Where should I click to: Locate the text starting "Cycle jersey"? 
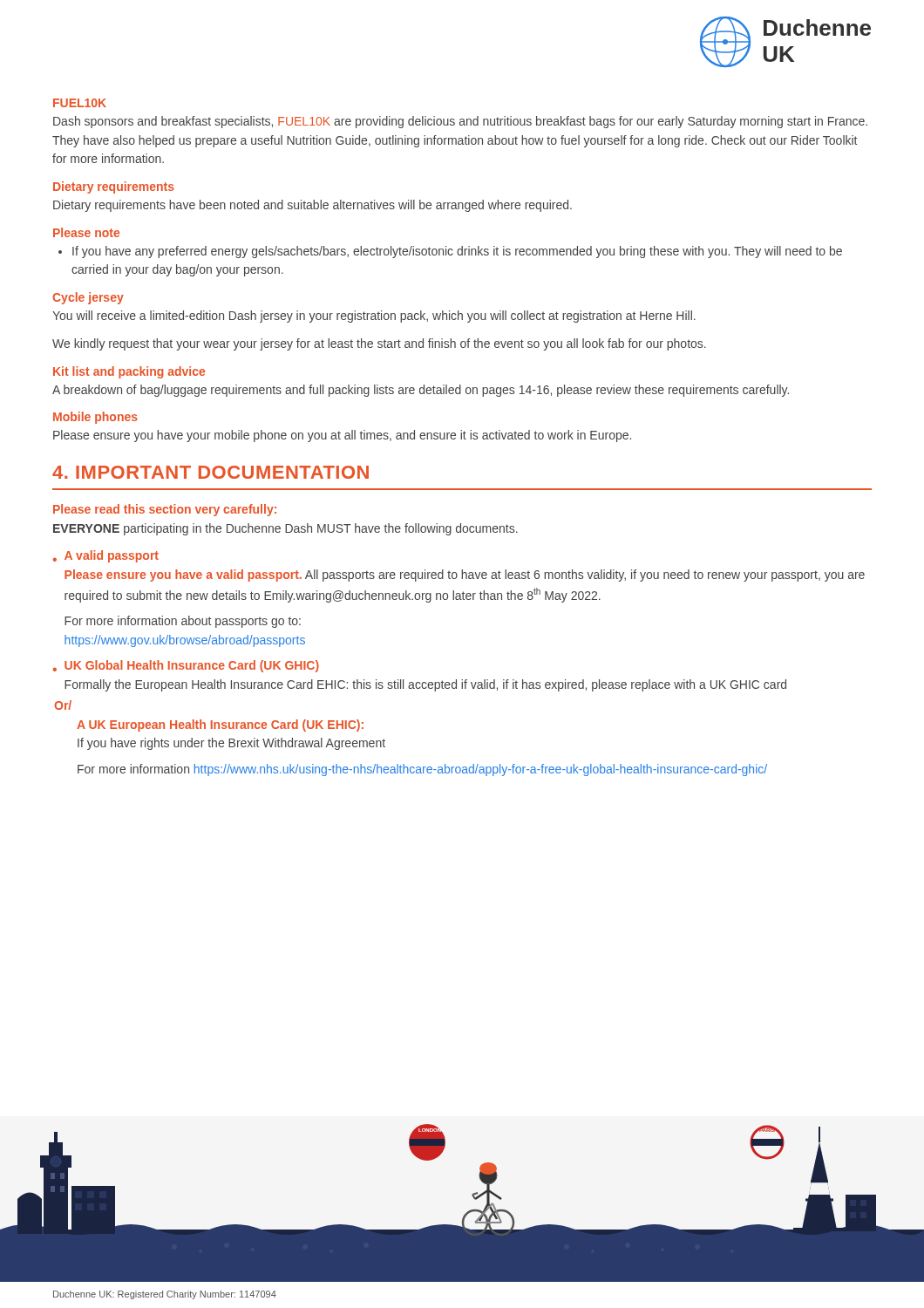pyautogui.click(x=88, y=298)
